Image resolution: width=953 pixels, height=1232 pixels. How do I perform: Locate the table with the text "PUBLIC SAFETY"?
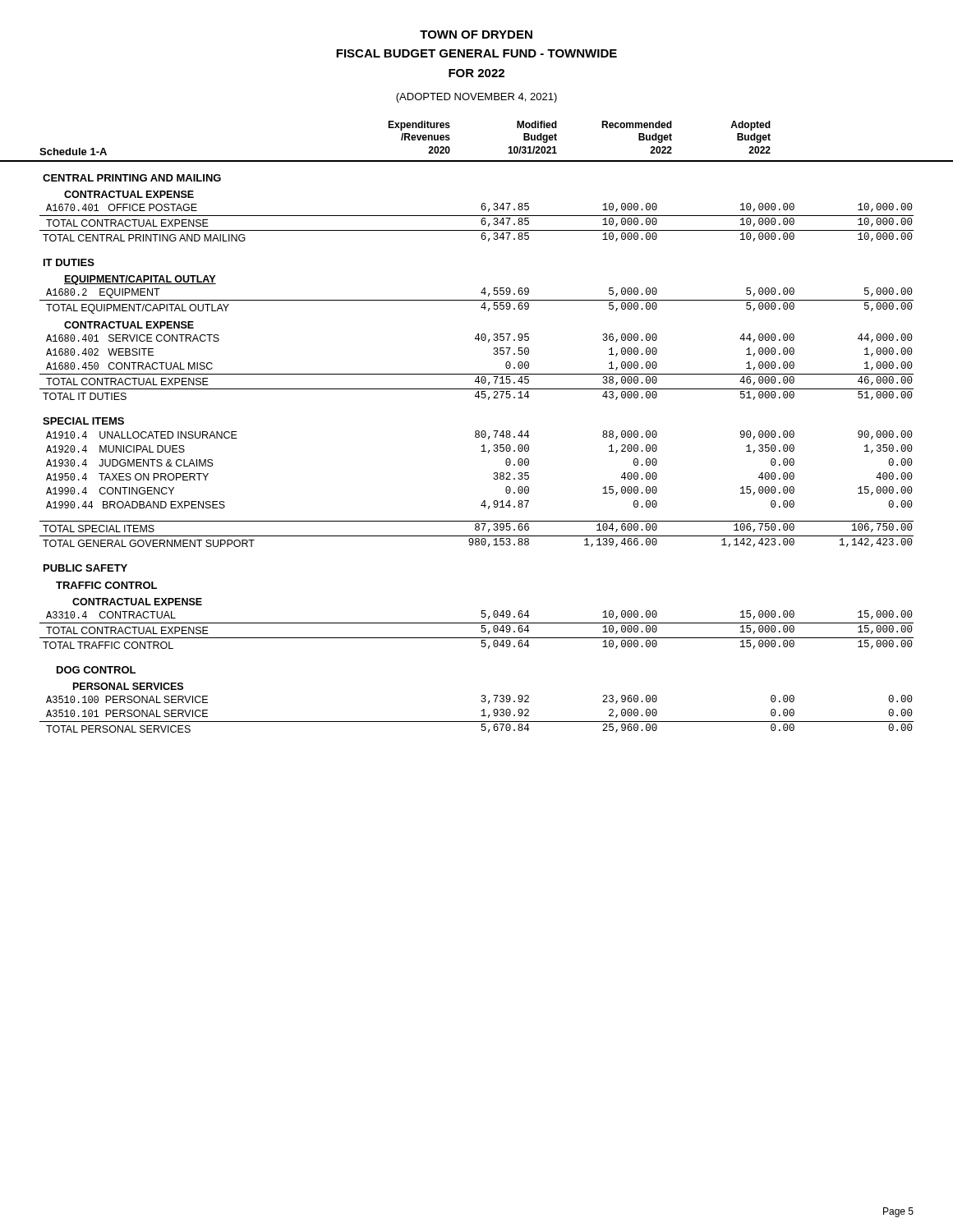(x=476, y=448)
